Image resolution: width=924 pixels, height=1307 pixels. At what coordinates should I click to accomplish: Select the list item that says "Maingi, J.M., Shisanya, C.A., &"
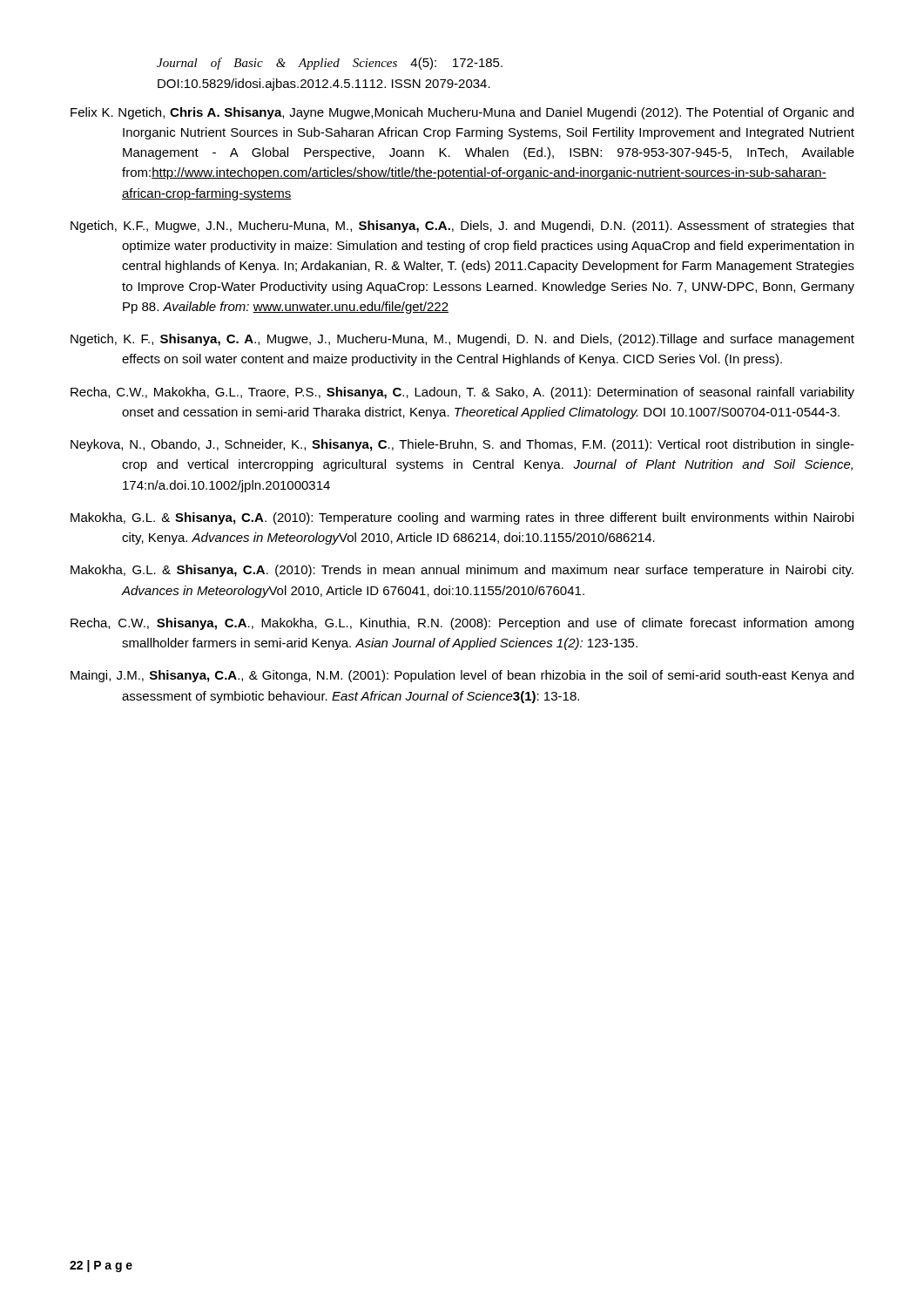click(462, 685)
